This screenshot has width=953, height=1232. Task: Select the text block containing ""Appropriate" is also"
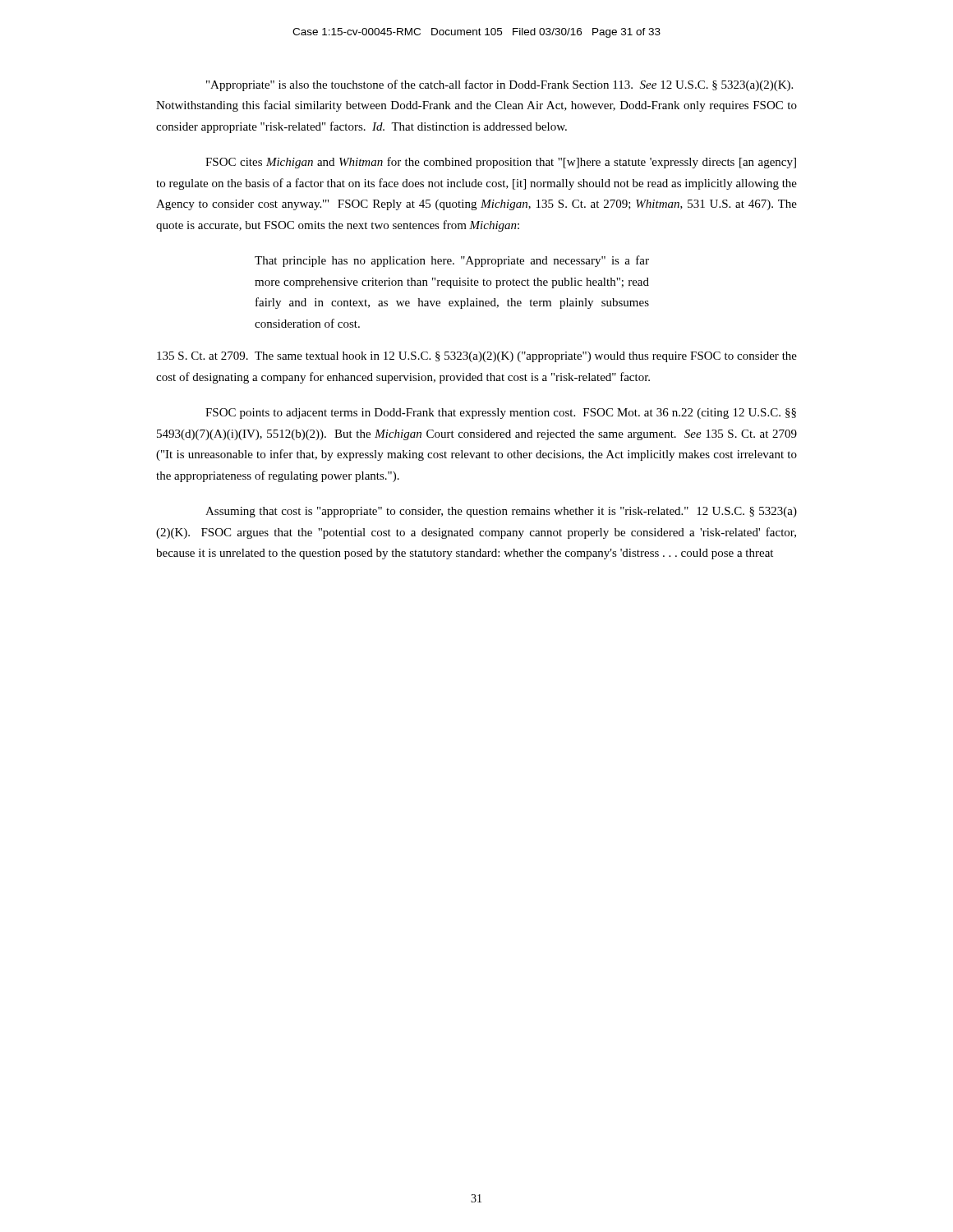(476, 106)
